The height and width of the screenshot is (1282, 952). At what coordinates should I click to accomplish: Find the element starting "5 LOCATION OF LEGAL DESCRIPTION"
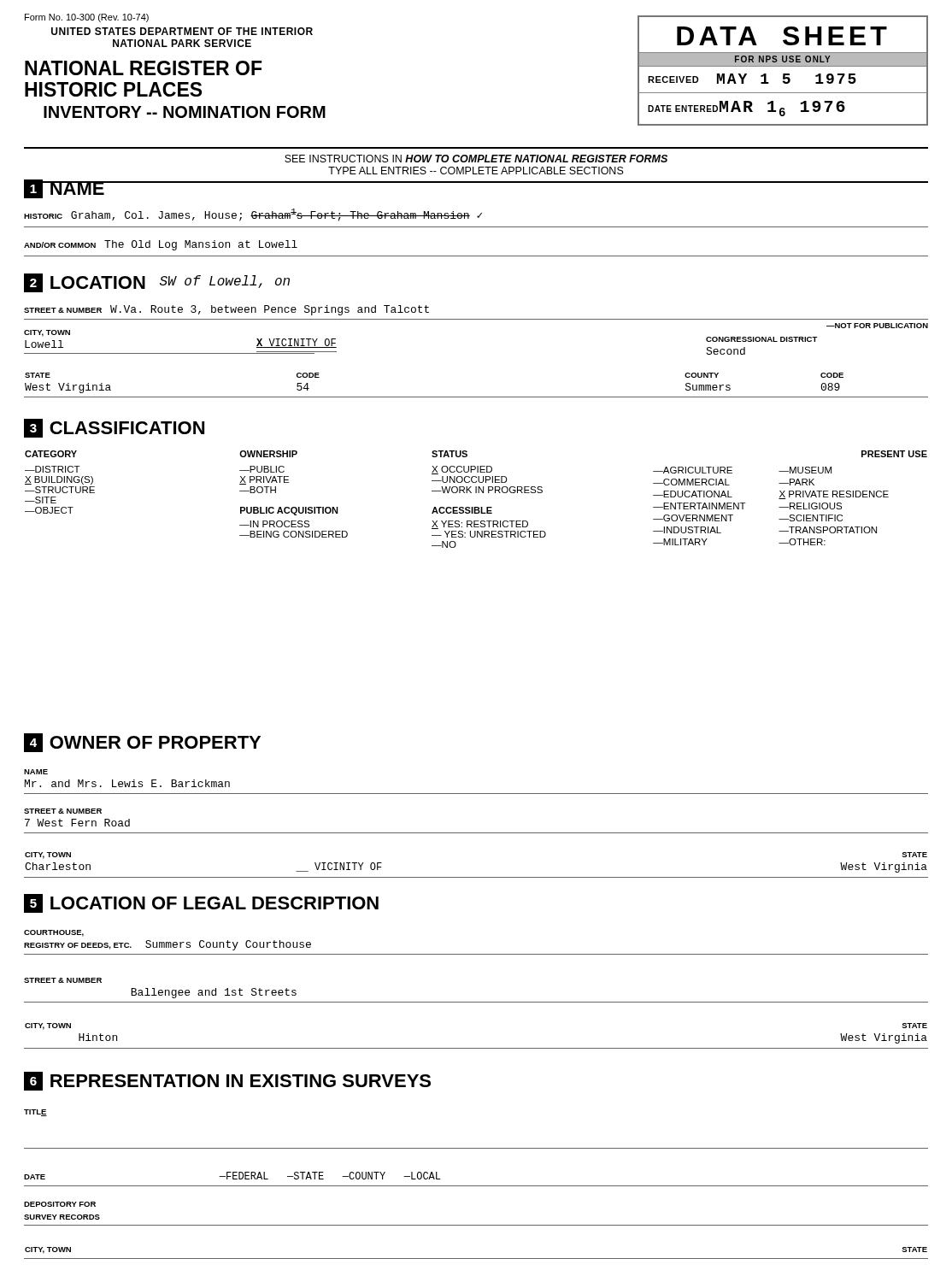point(202,903)
